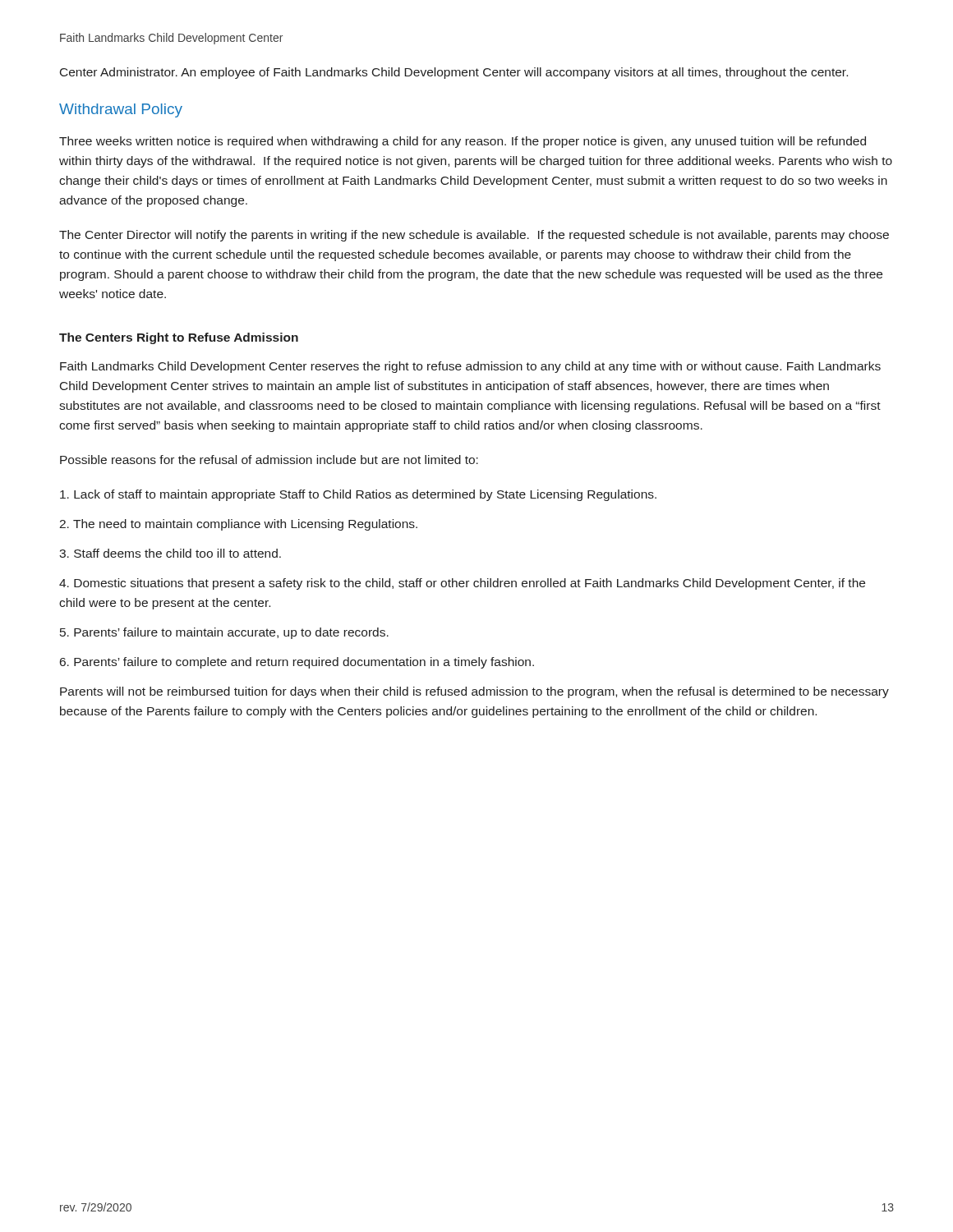Select the list item containing "3. Staff deems the child too ill to"
This screenshot has width=953, height=1232.
[171, 553]
